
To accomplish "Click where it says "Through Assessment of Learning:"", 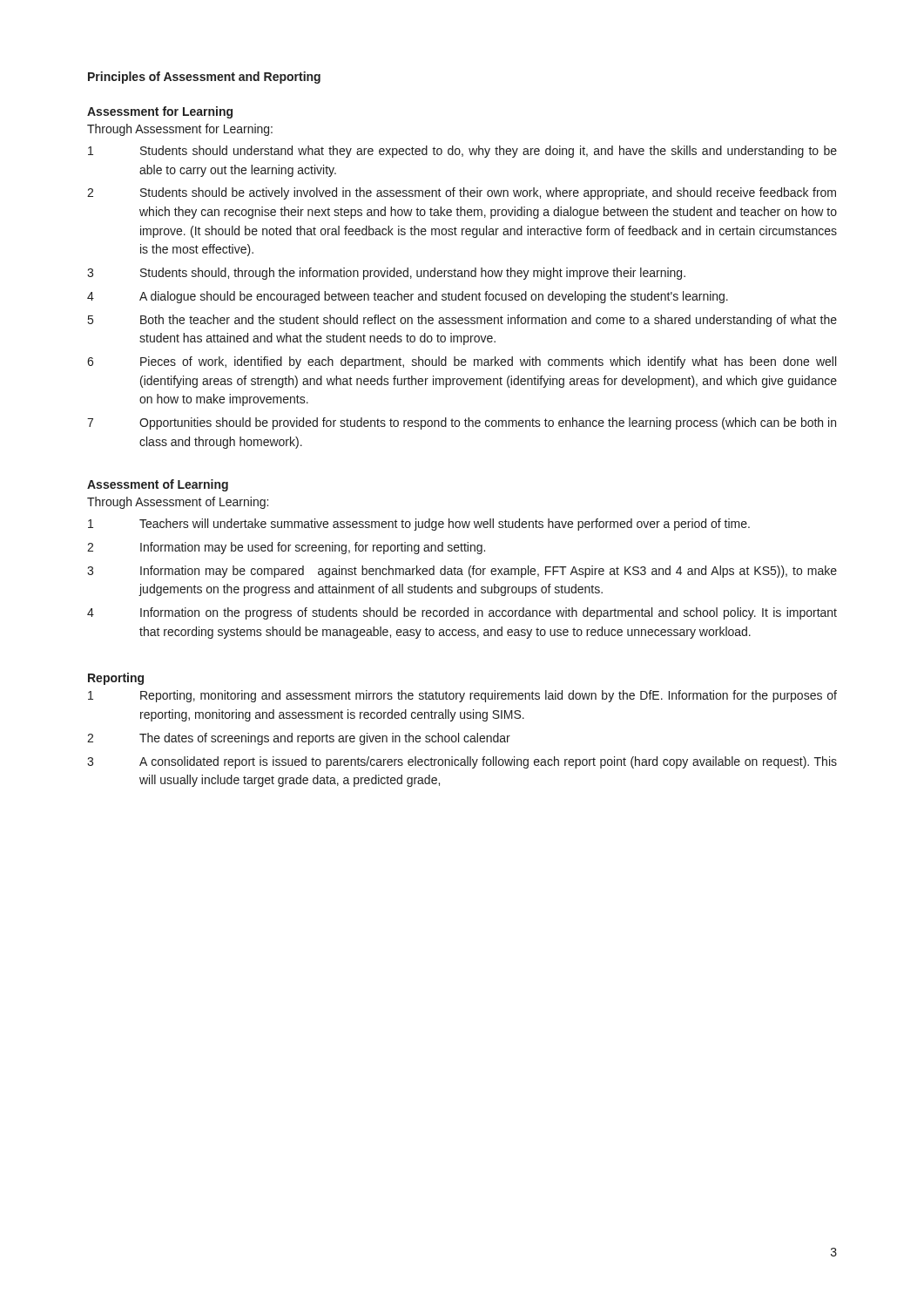I will pos(178,502).
